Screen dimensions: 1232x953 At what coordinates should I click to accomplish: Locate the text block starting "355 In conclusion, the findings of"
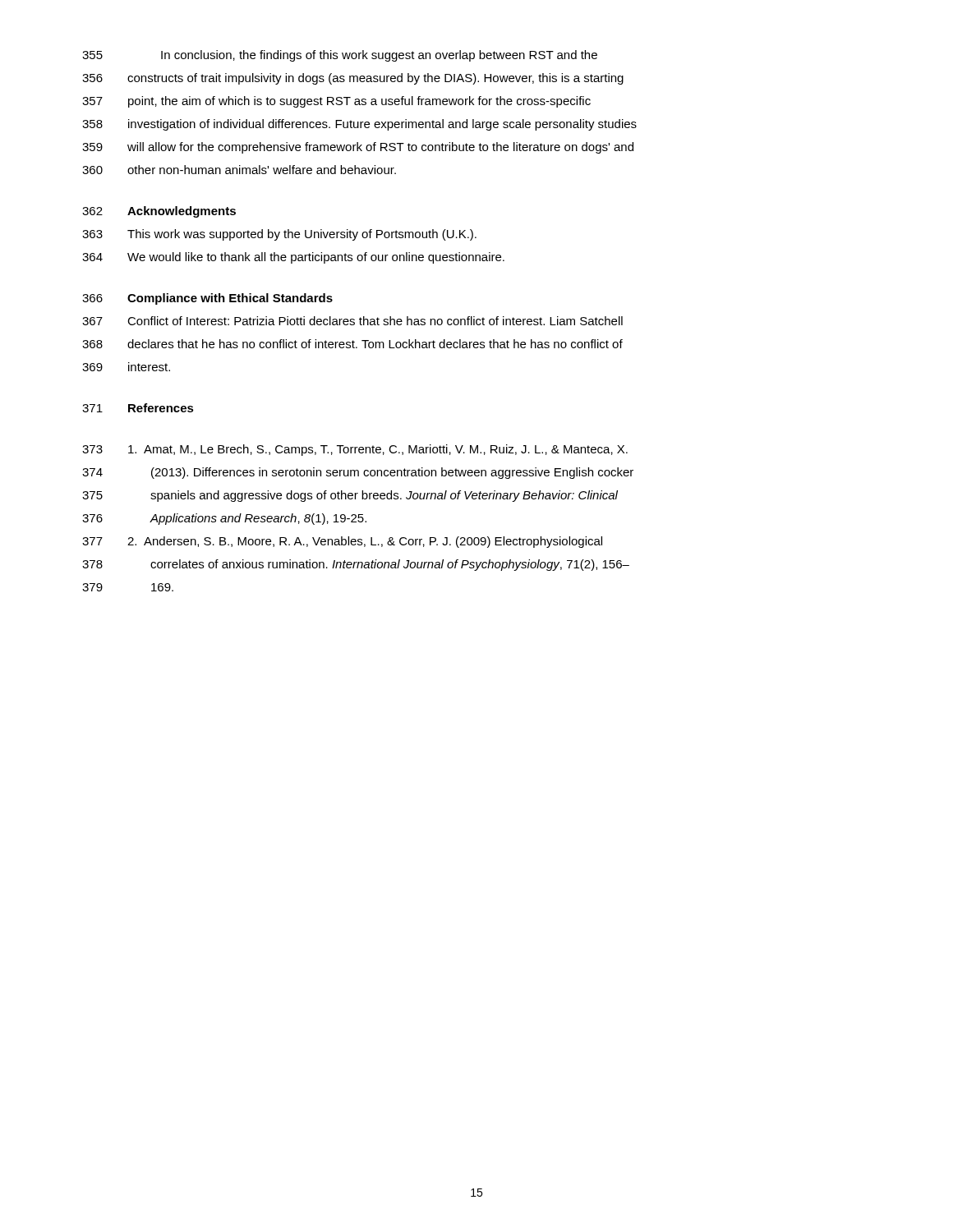pyautogui.click(x=485, y=57)
